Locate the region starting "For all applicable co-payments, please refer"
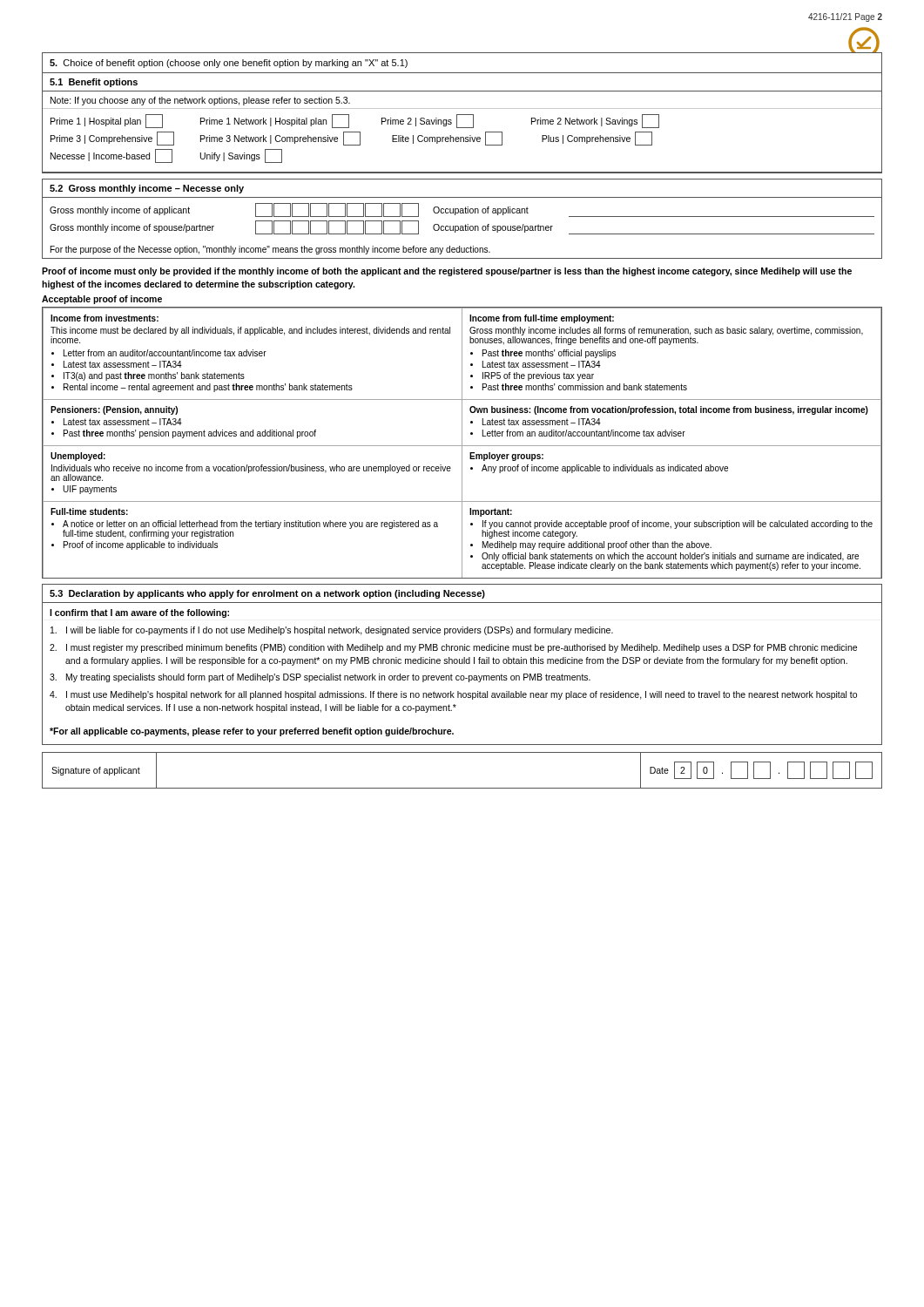This screenshot has height=1307, width=924. point(252,731)
